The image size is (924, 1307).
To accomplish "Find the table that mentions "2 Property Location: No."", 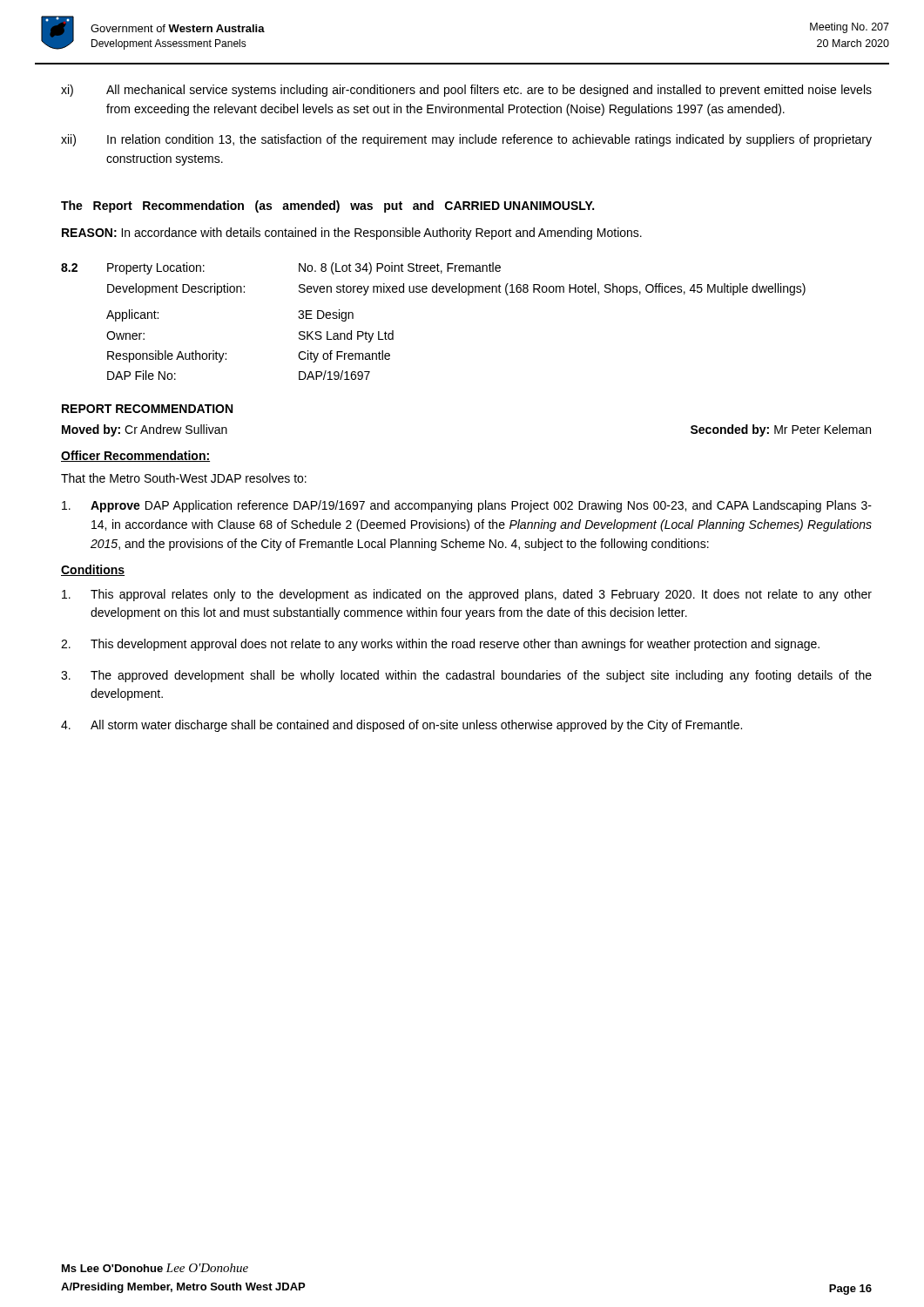I will click(466, 322).
